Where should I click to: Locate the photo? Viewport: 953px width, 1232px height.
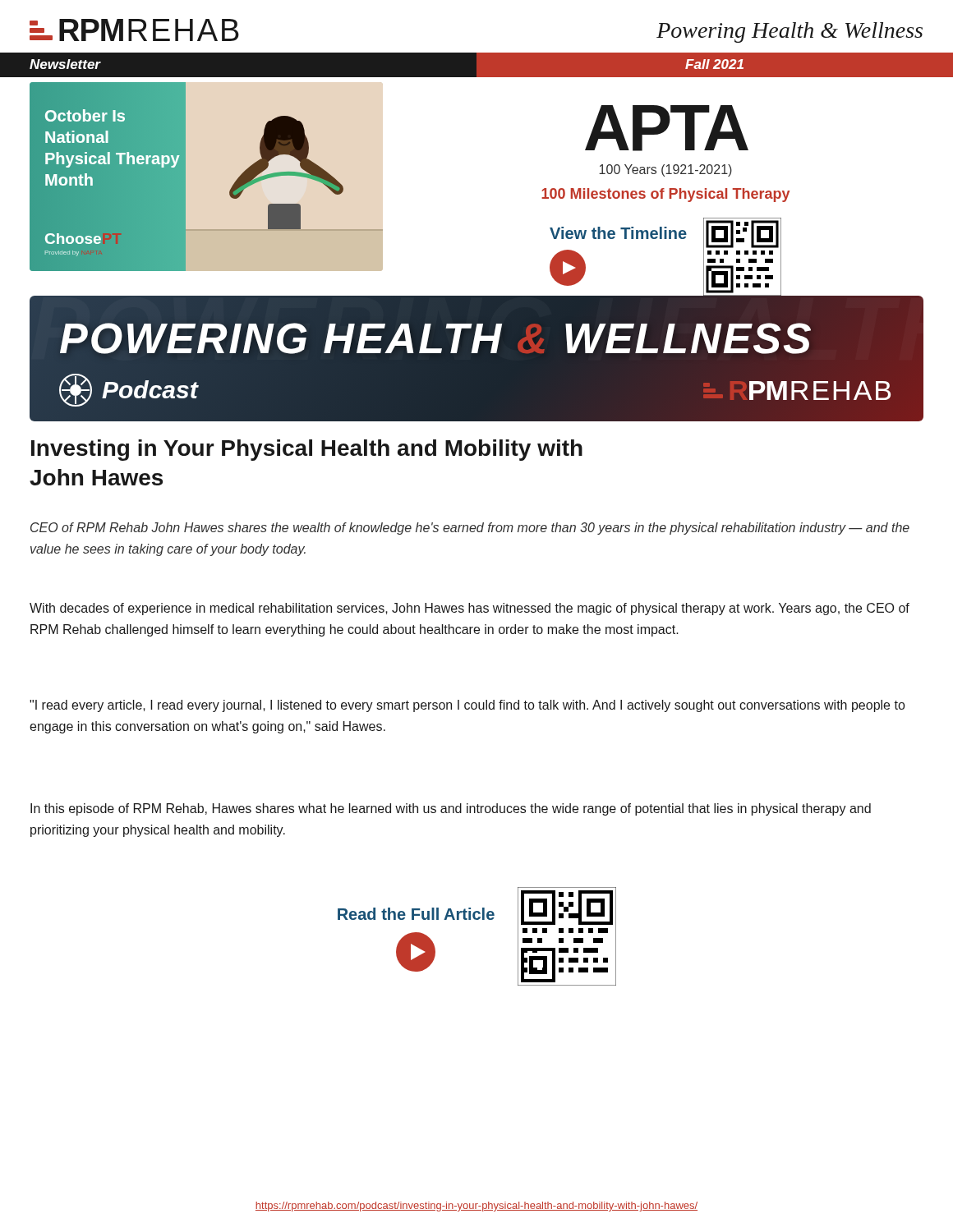click(x=206, y=177)
